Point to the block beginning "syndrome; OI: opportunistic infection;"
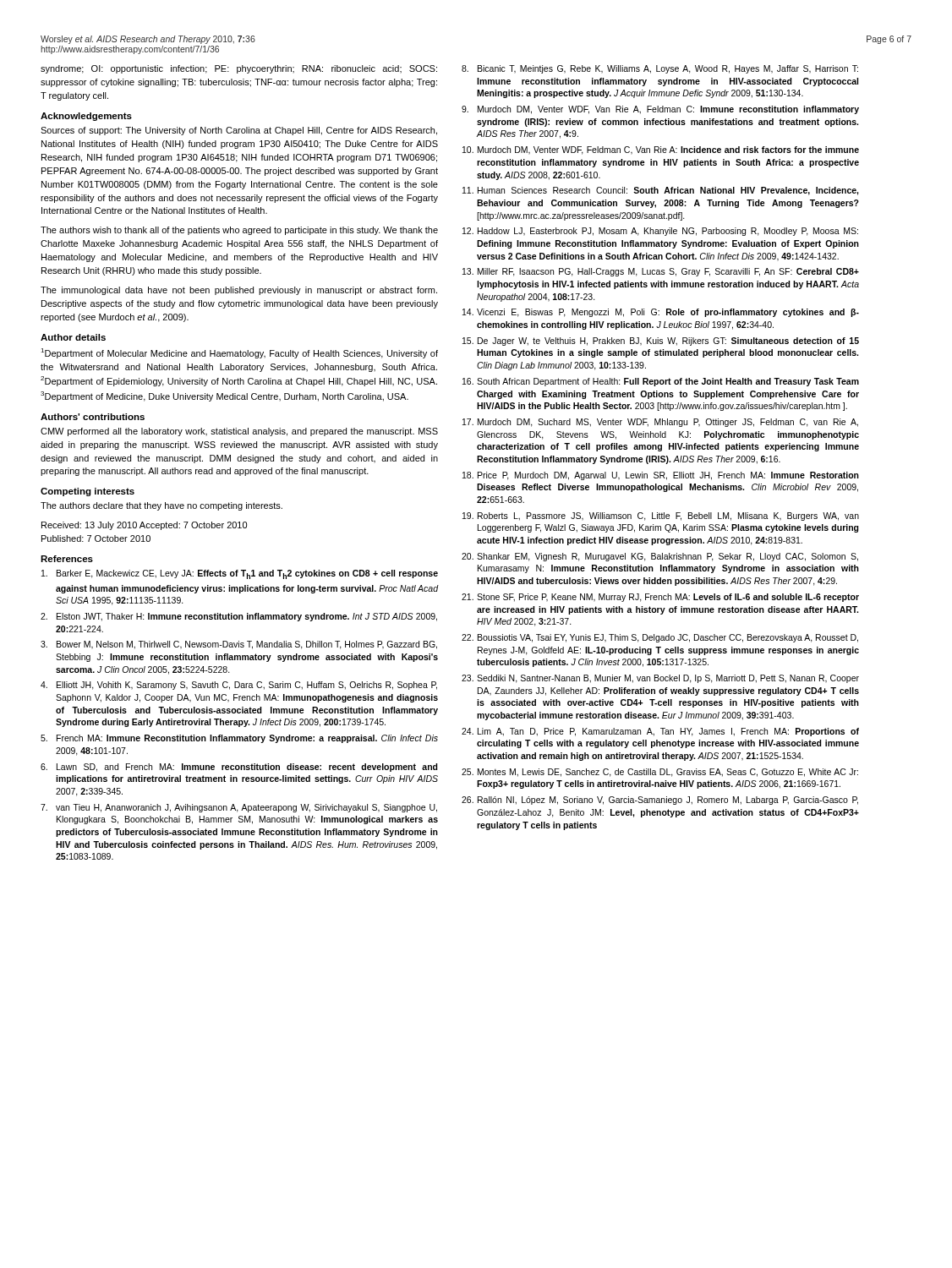This screenshot has width=952, height=1268. [239, 82]
